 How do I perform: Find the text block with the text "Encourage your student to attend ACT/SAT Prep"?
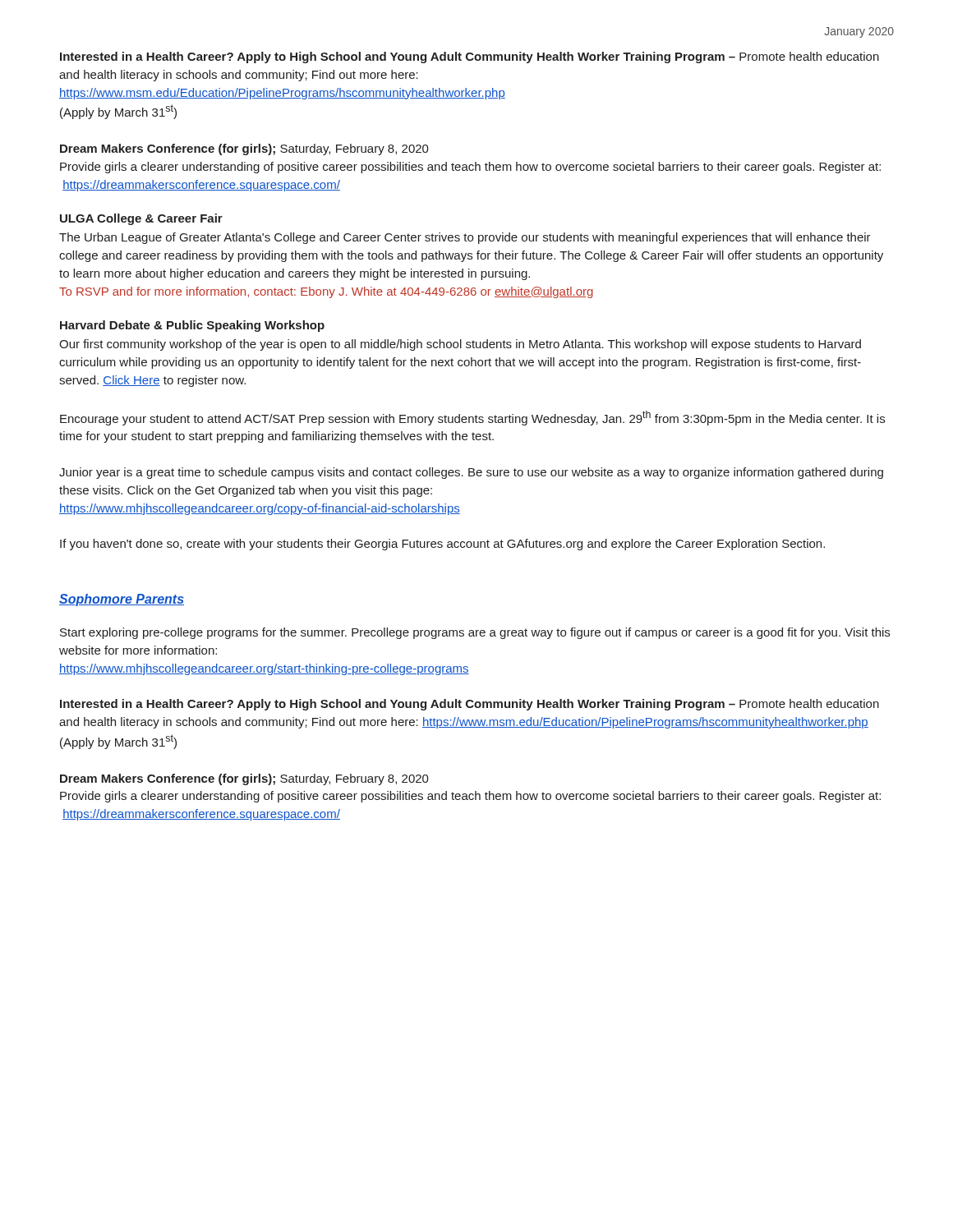[x=472, y=426]
